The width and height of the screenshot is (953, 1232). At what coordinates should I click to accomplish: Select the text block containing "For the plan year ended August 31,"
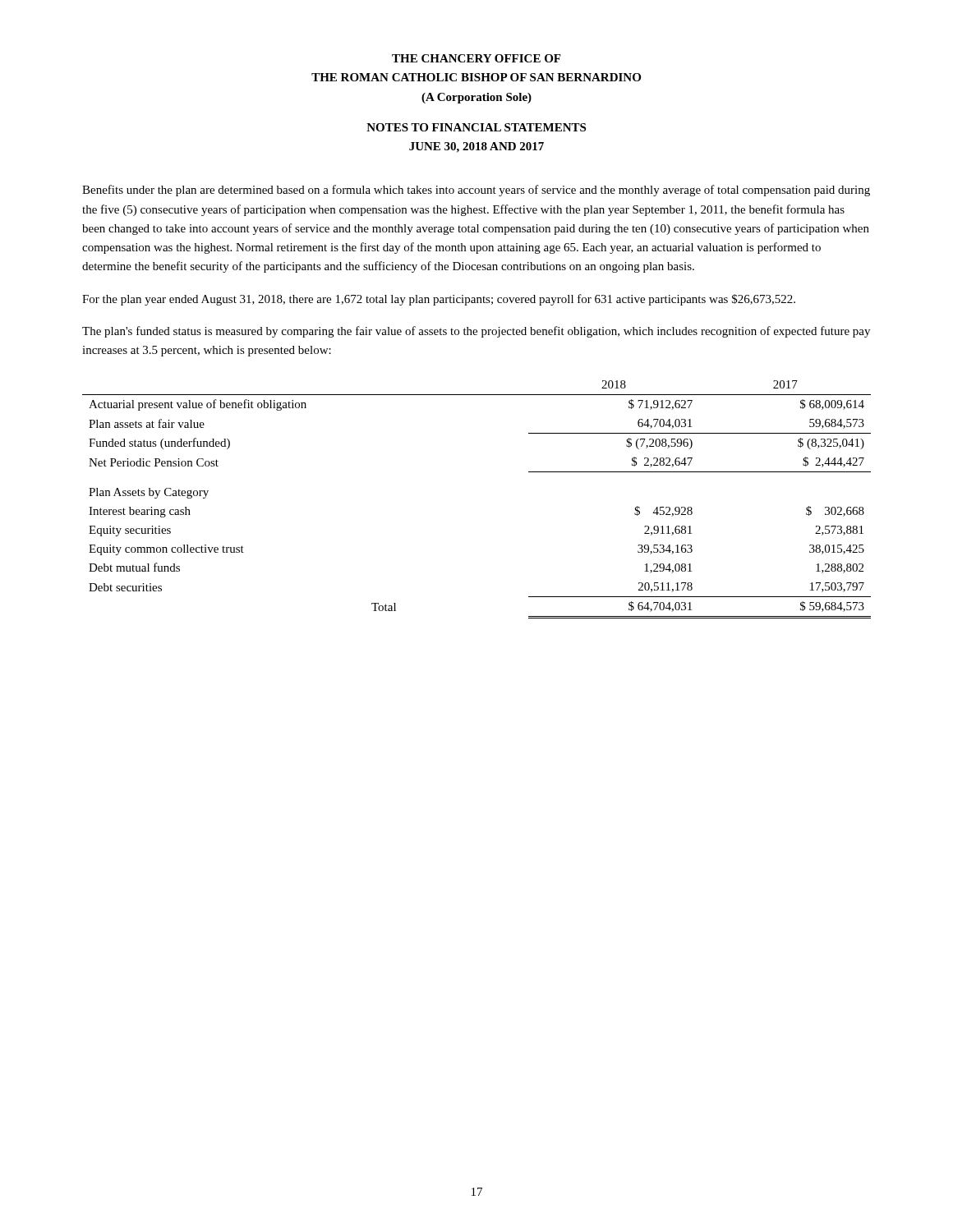pyautogui.click(x=439, y=299)
